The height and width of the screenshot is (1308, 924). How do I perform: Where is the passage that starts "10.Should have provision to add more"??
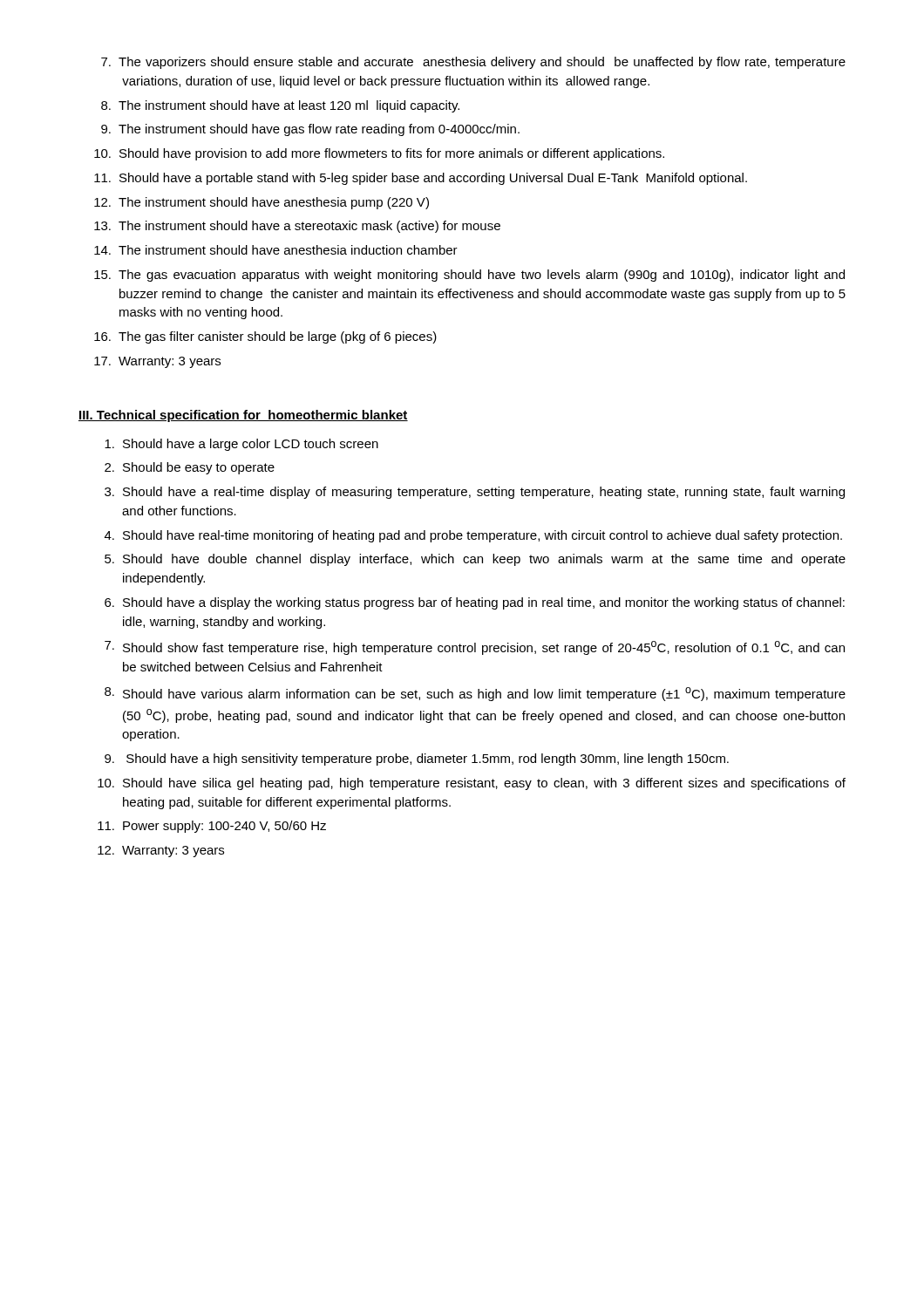point(462,153)
